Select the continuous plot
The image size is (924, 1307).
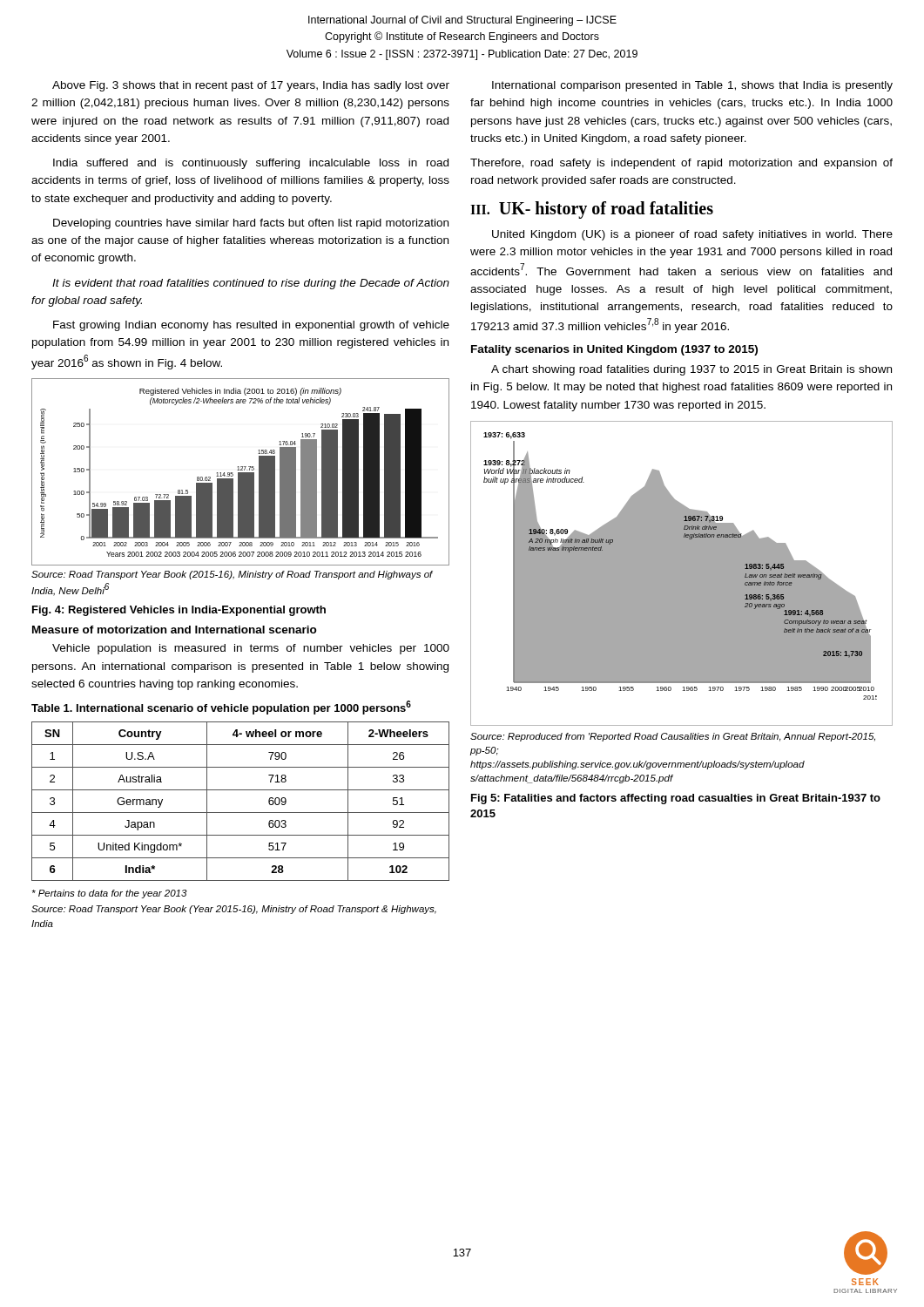click(681, 573)
